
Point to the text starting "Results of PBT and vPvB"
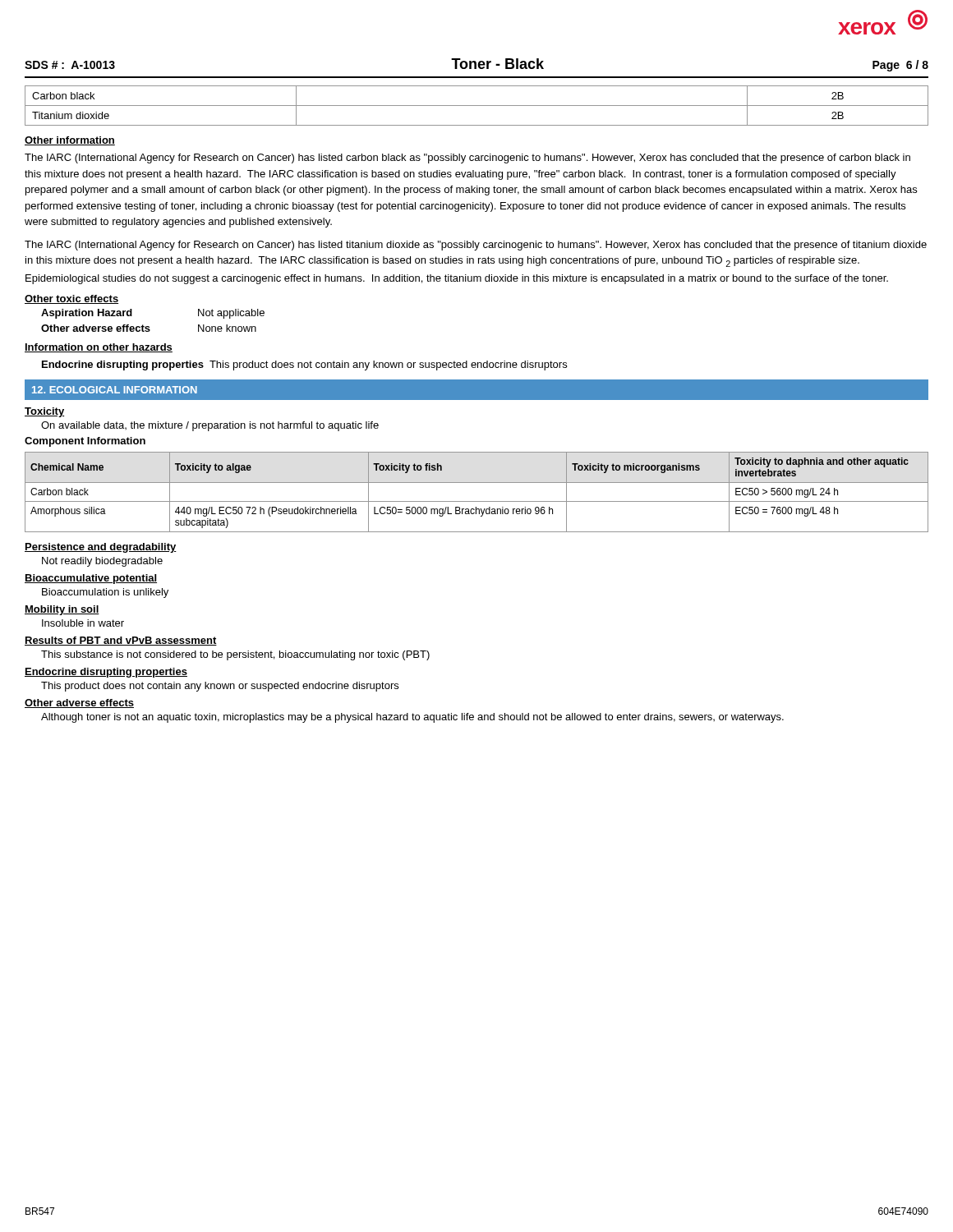[x=122, y=640]
